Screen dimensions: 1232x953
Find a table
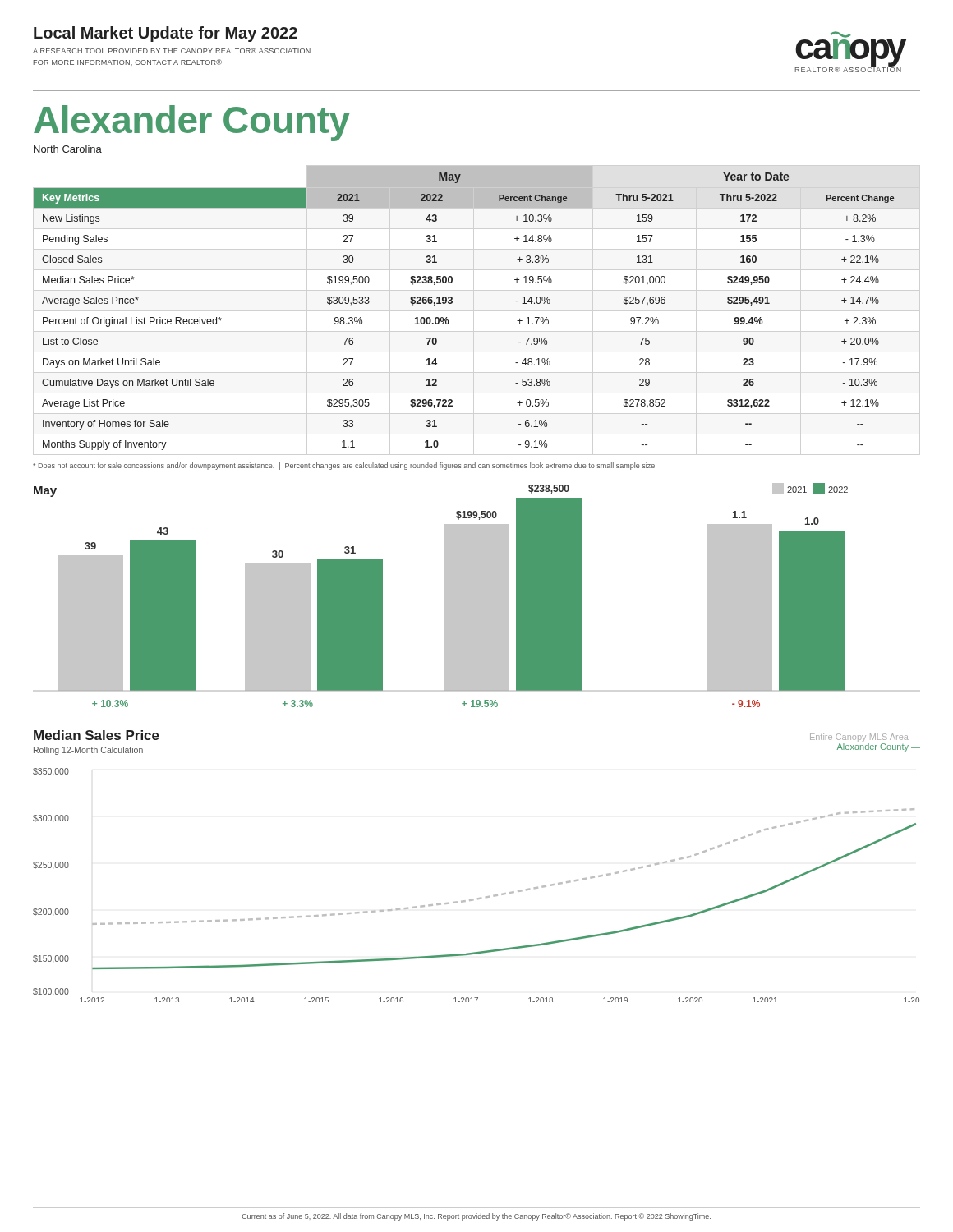pos(476,310)
